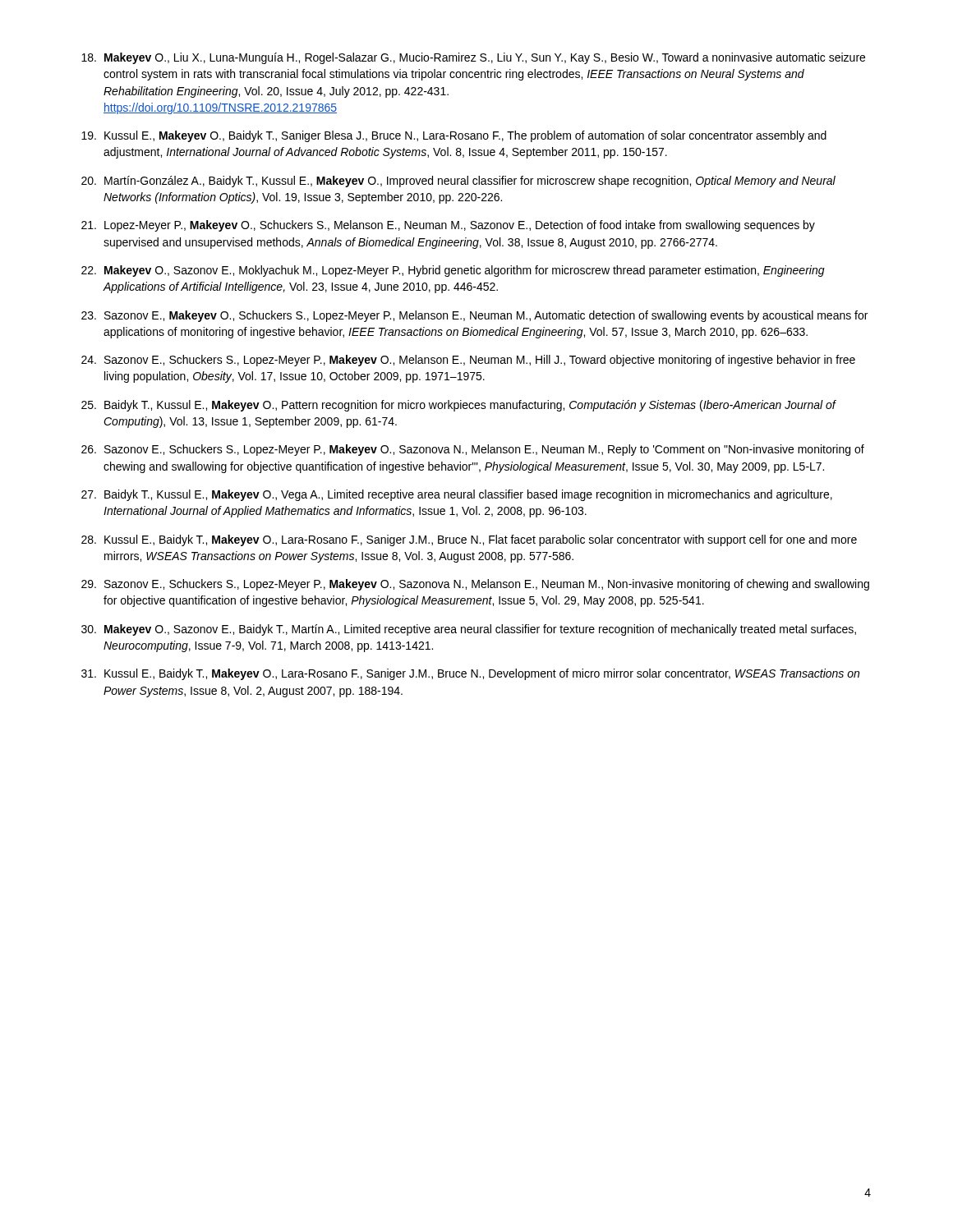Where is the passage that starts "31. Kussul E., Baidyk T.,"?
The image size is (953, 1232).
click(468, 682)
